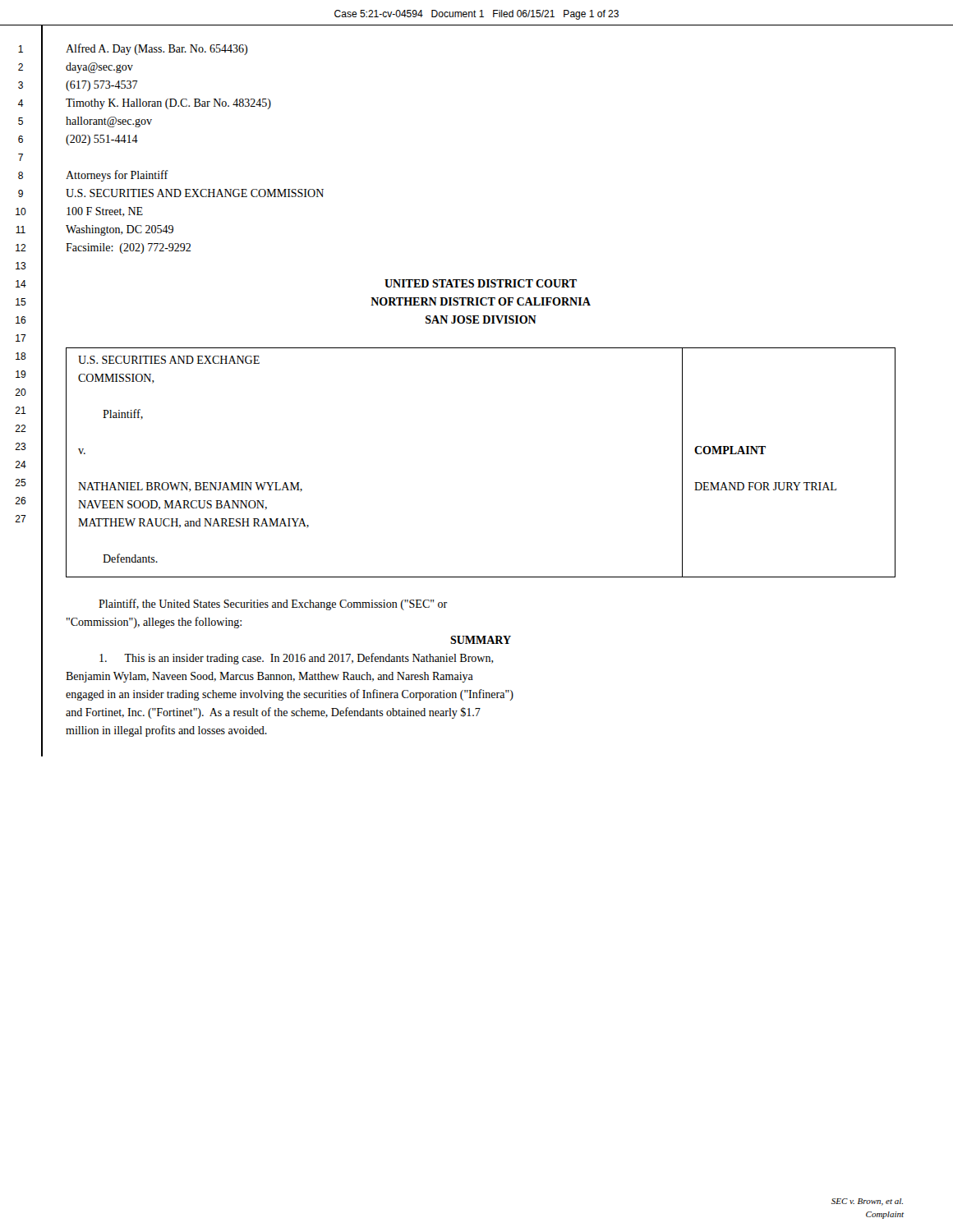Click on the table containing "U.S. SECURITIES AND EXCHANGE COMMISSION,"
953x1232 pixels.
(x=481, y=462)
